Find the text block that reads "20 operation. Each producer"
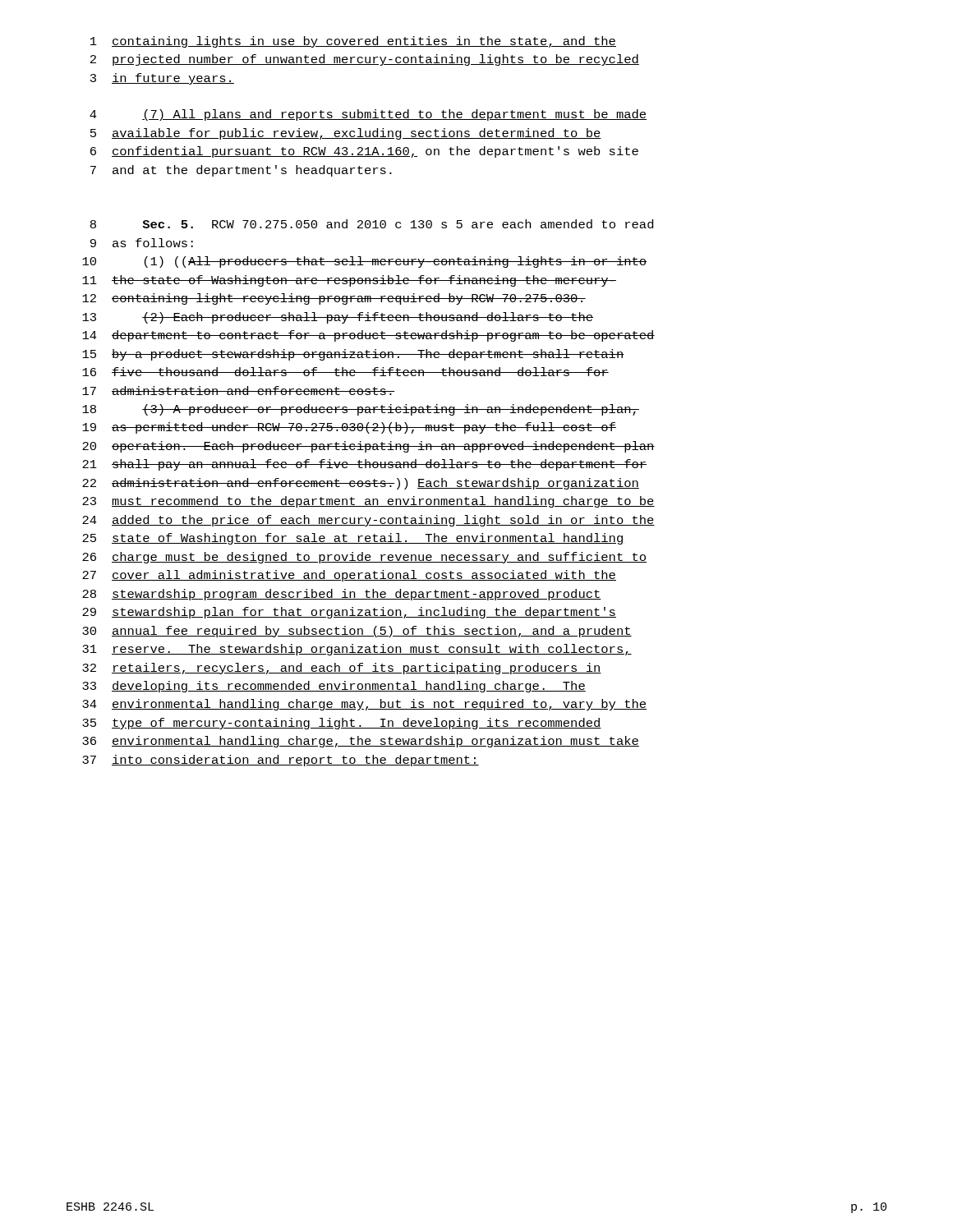This screenshot has height=1232, width=953. [x=476, y=447]
